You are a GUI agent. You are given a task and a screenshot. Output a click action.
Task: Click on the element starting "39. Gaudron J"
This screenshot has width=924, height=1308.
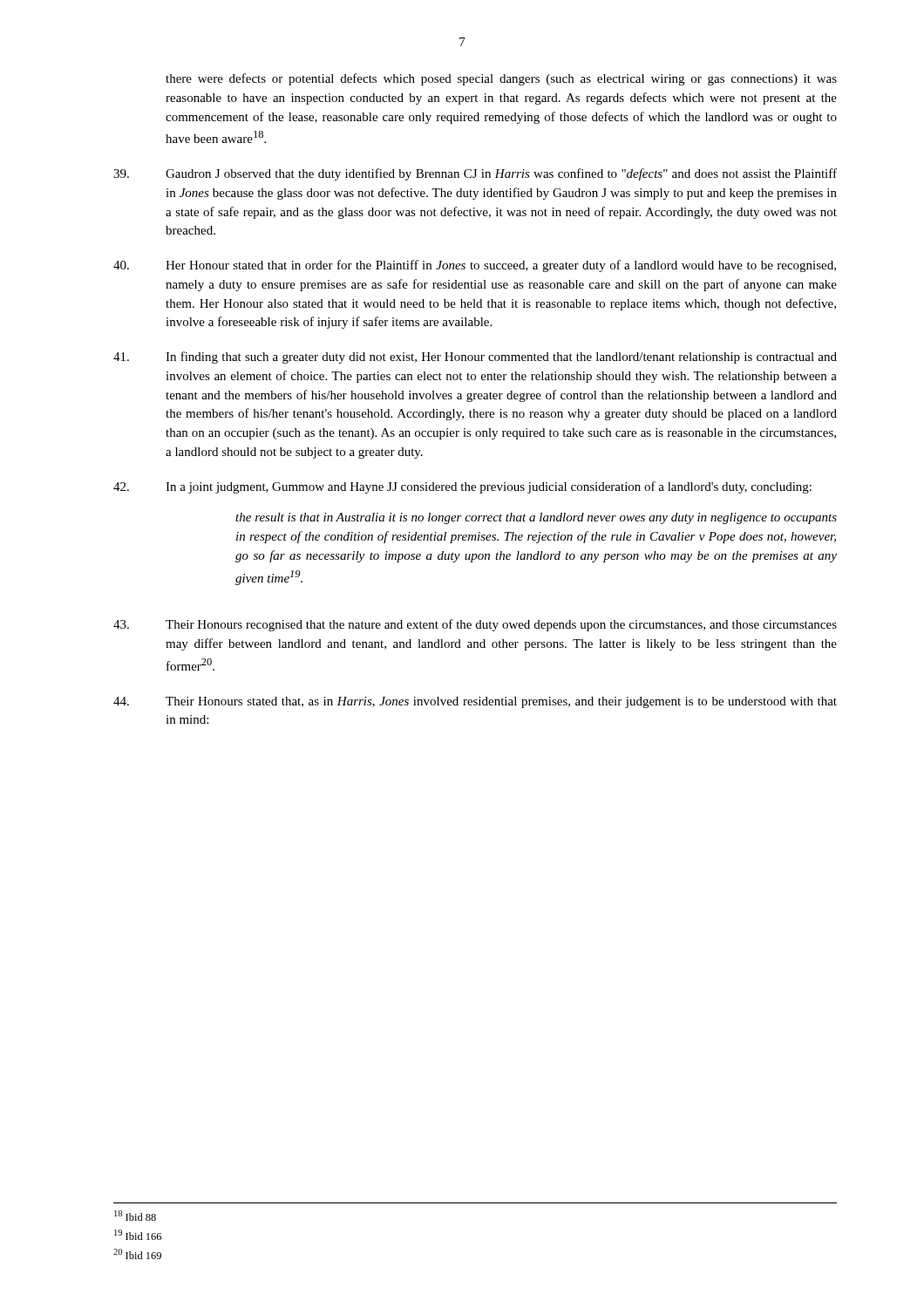coord(475,203)
